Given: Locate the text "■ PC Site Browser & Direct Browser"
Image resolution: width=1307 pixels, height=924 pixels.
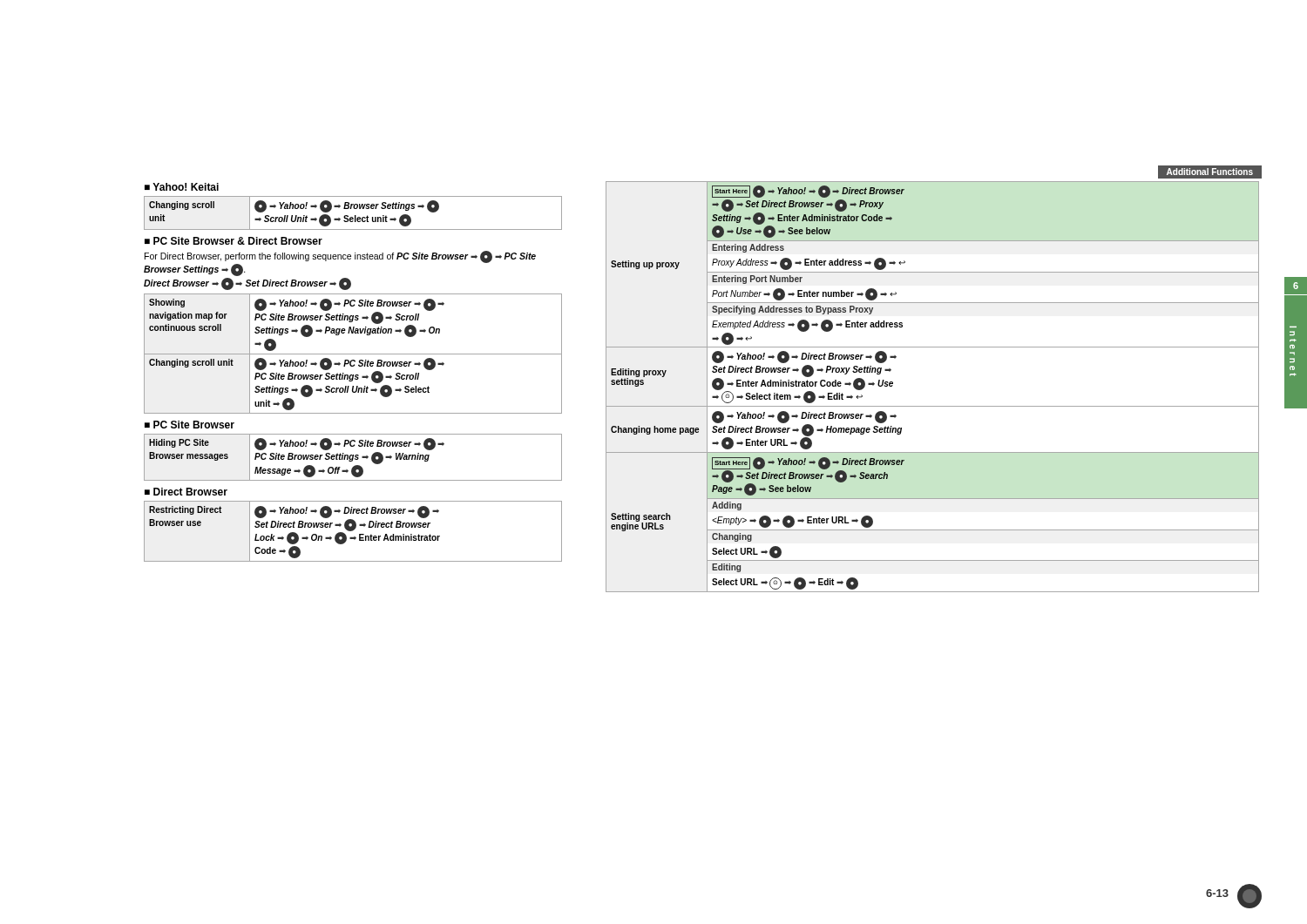Looking at the screenshot, I should 233,241.
